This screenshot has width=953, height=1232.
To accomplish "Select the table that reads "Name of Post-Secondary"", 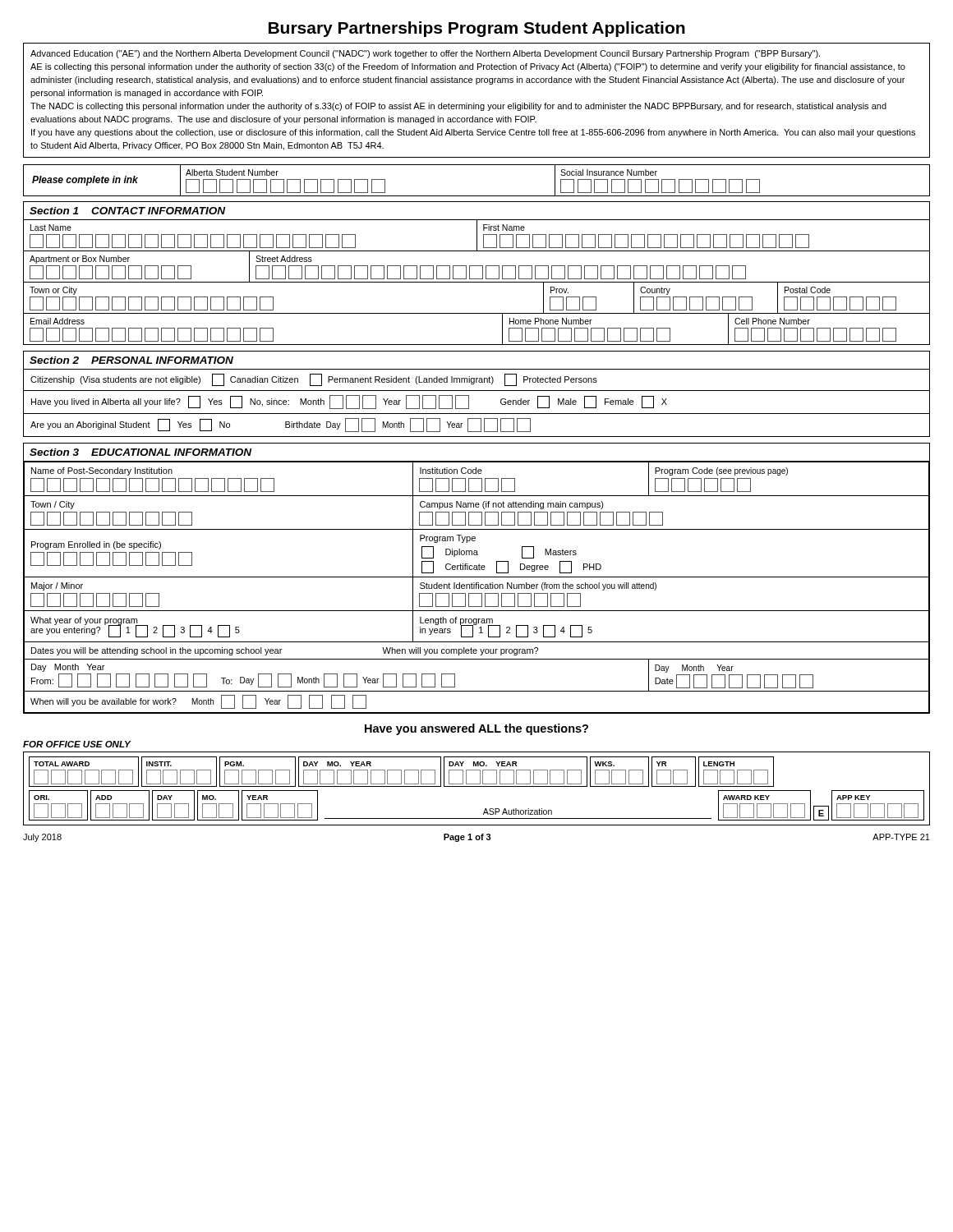I will [x=476, y=587].
